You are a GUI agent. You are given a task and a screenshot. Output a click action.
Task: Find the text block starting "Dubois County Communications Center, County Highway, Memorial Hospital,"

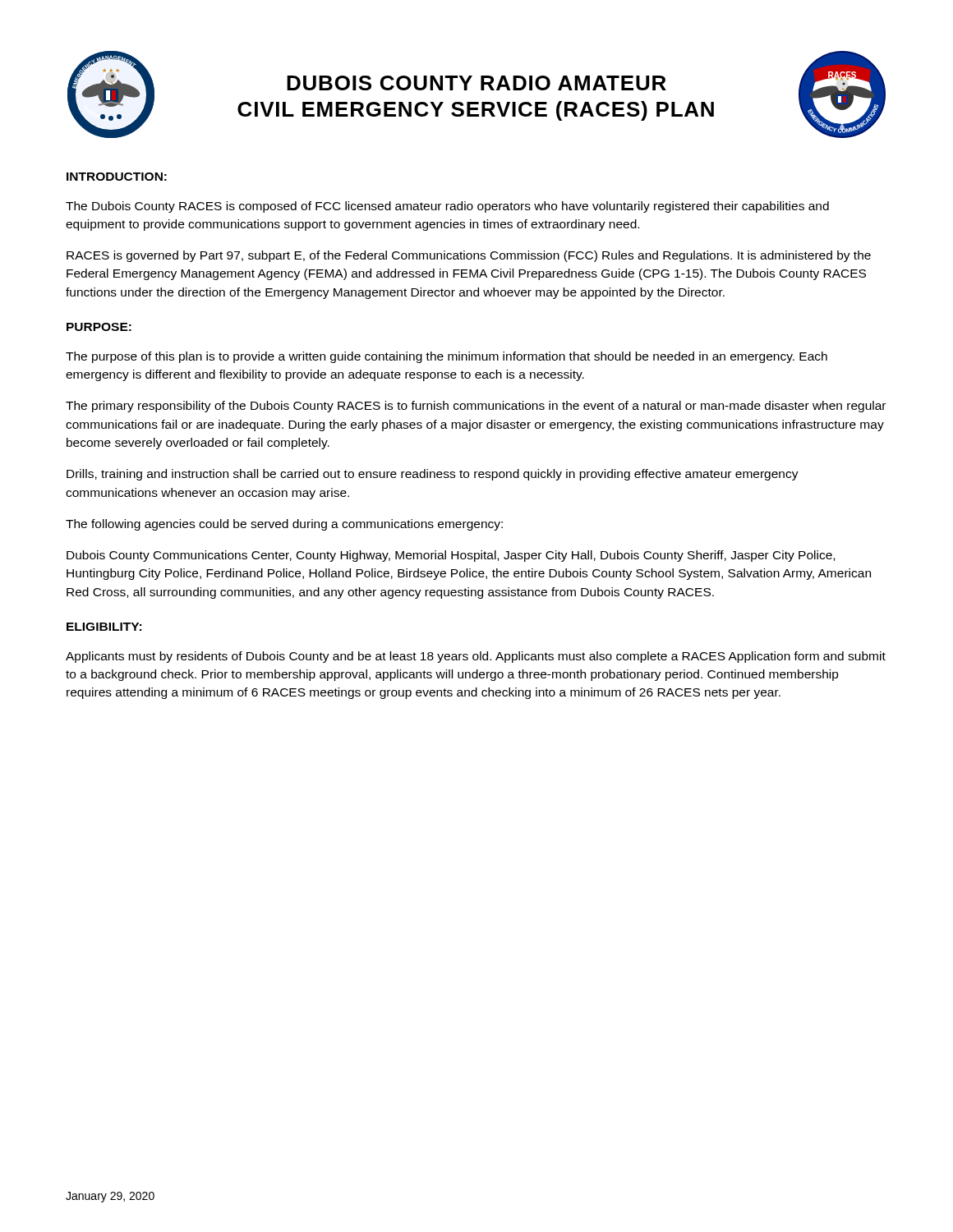476,574
